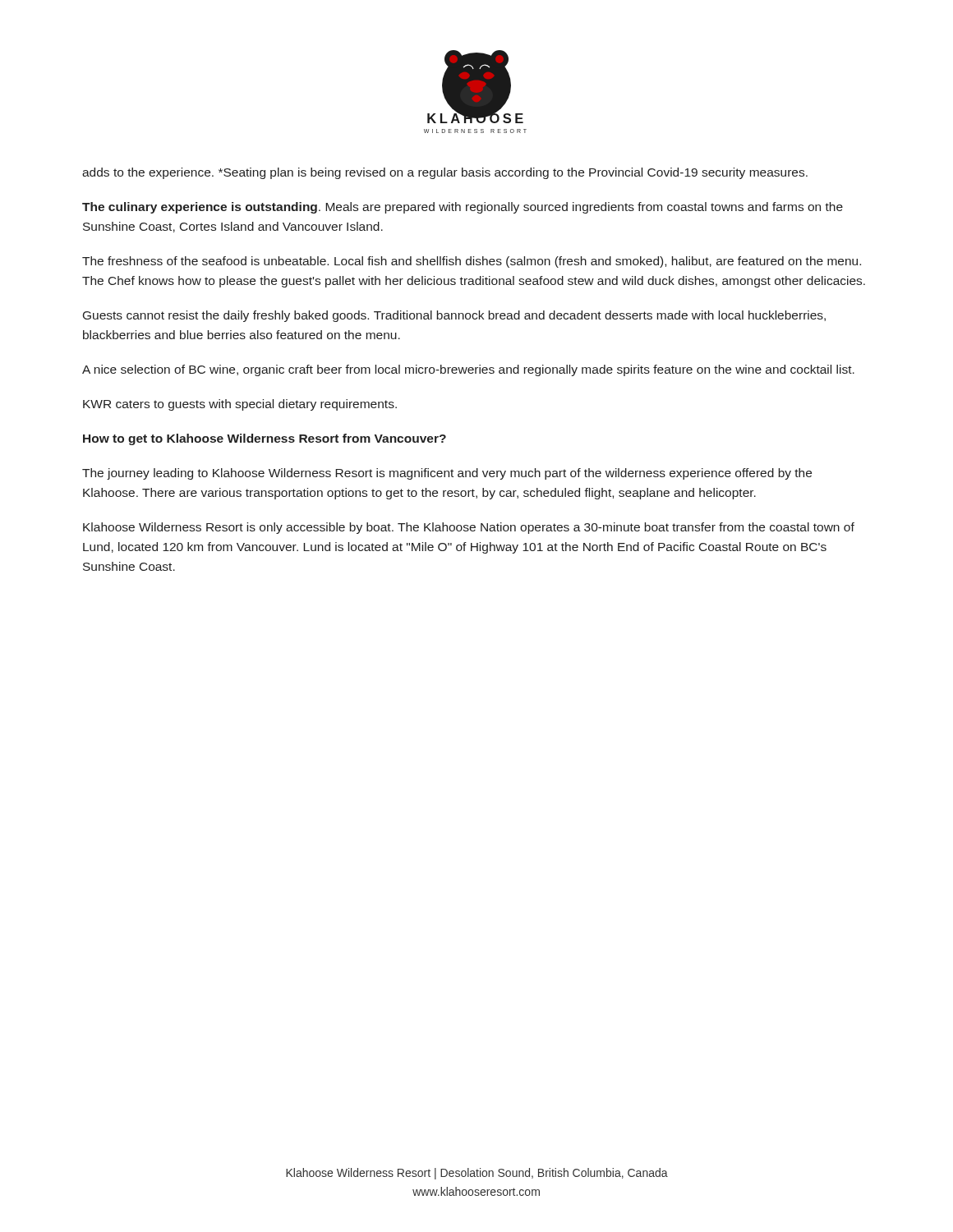Viewport: 953px width, 1232px height.
Task: Point to the text block starting "The culinary experience"
Action: 463,216
